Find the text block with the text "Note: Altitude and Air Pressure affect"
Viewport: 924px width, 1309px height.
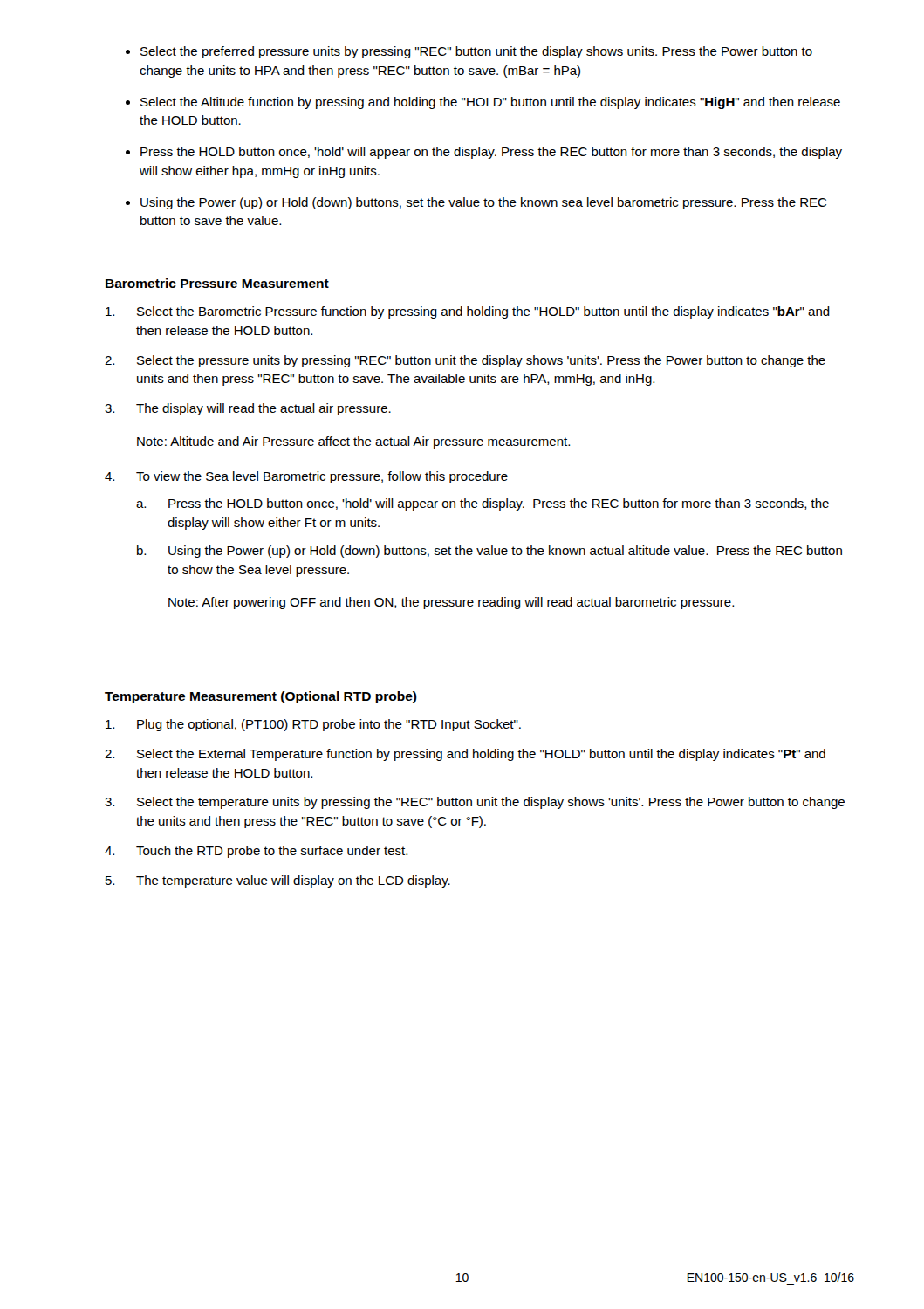pos(354,441)
